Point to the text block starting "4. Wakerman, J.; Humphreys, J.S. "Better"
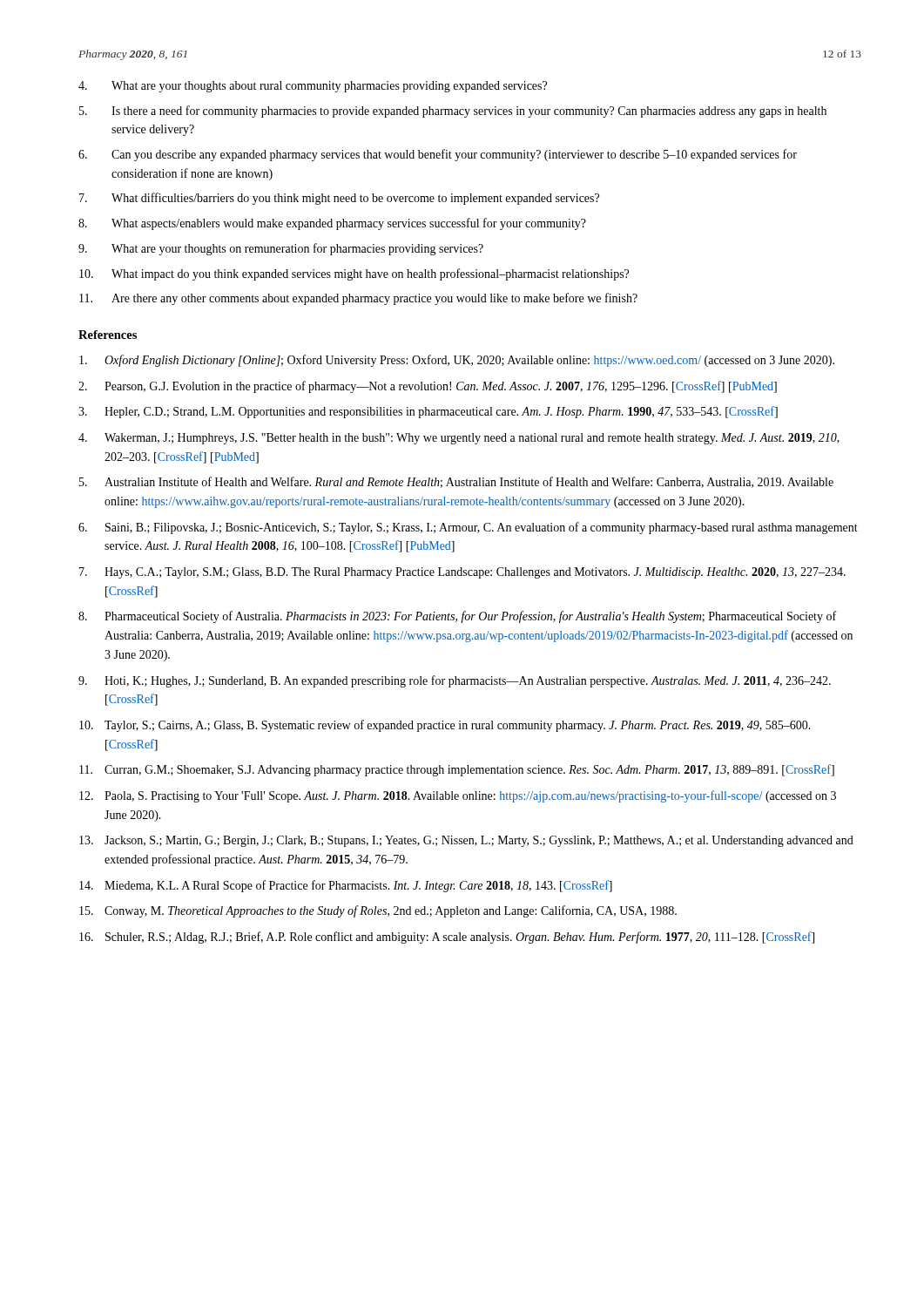Image resolution: width=924 pixels, height=1307 pixels. coord(470,448)
